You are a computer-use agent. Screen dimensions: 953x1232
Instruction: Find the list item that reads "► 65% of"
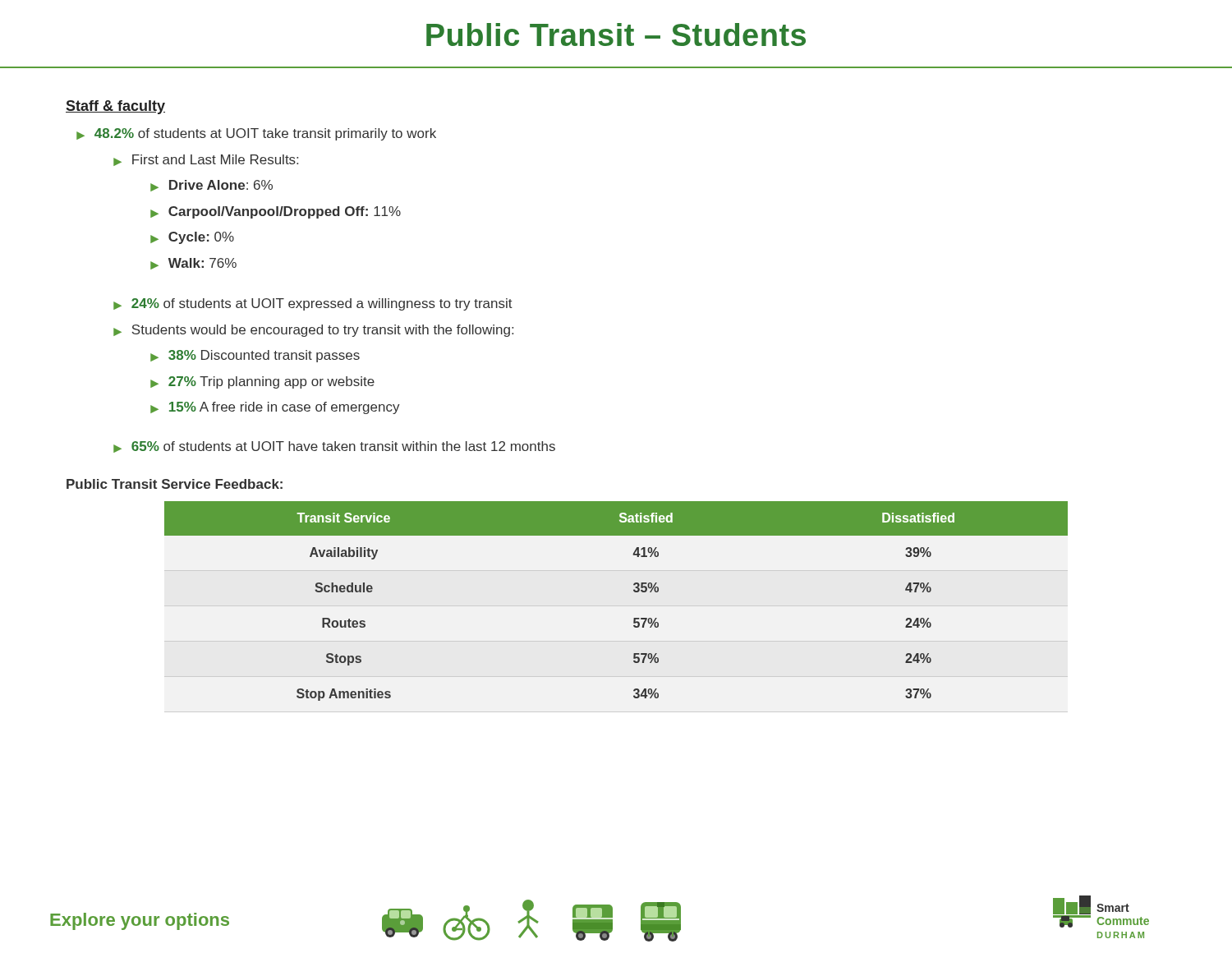pos(333,447)
